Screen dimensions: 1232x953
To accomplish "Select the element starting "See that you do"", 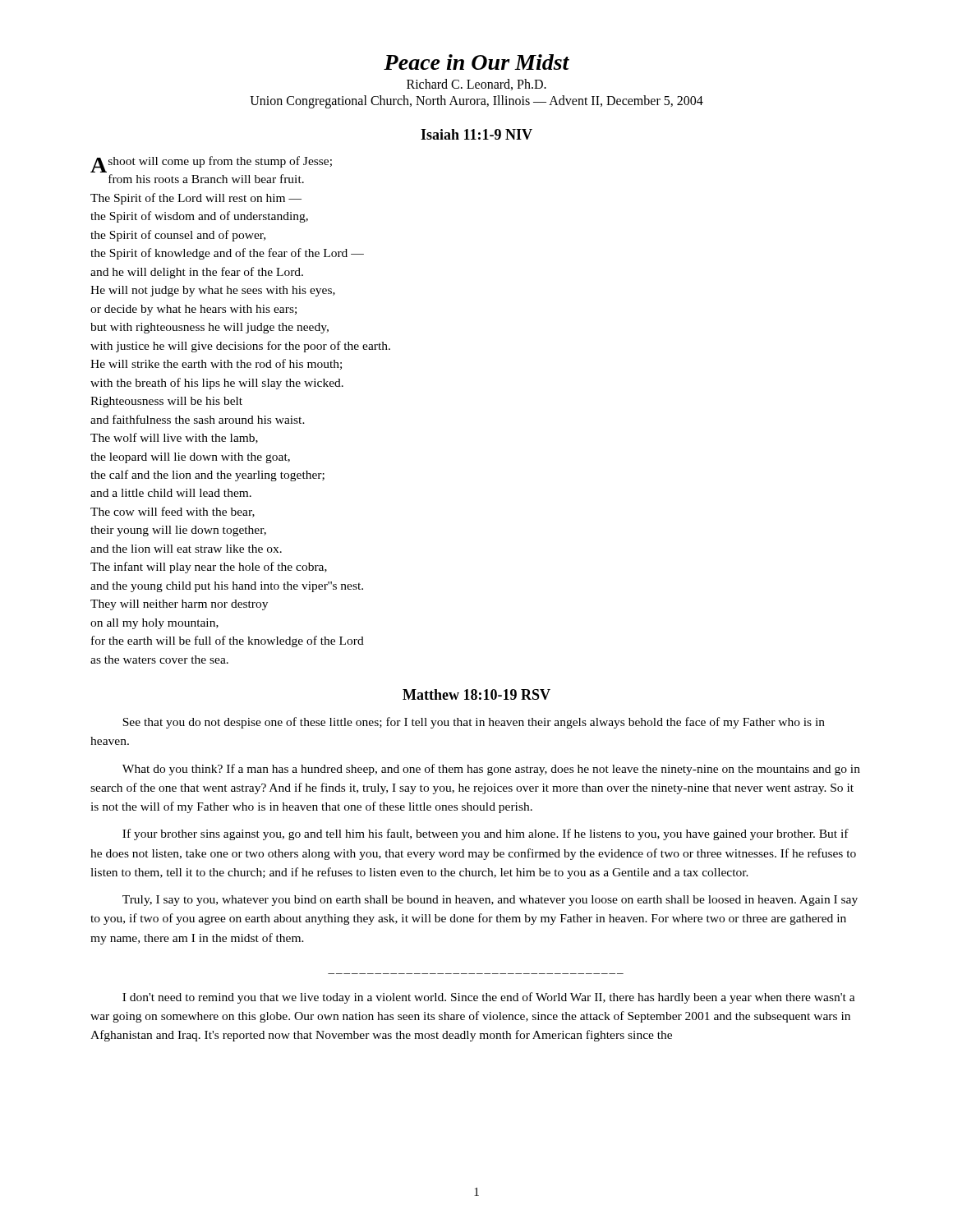I will point(458,731).
